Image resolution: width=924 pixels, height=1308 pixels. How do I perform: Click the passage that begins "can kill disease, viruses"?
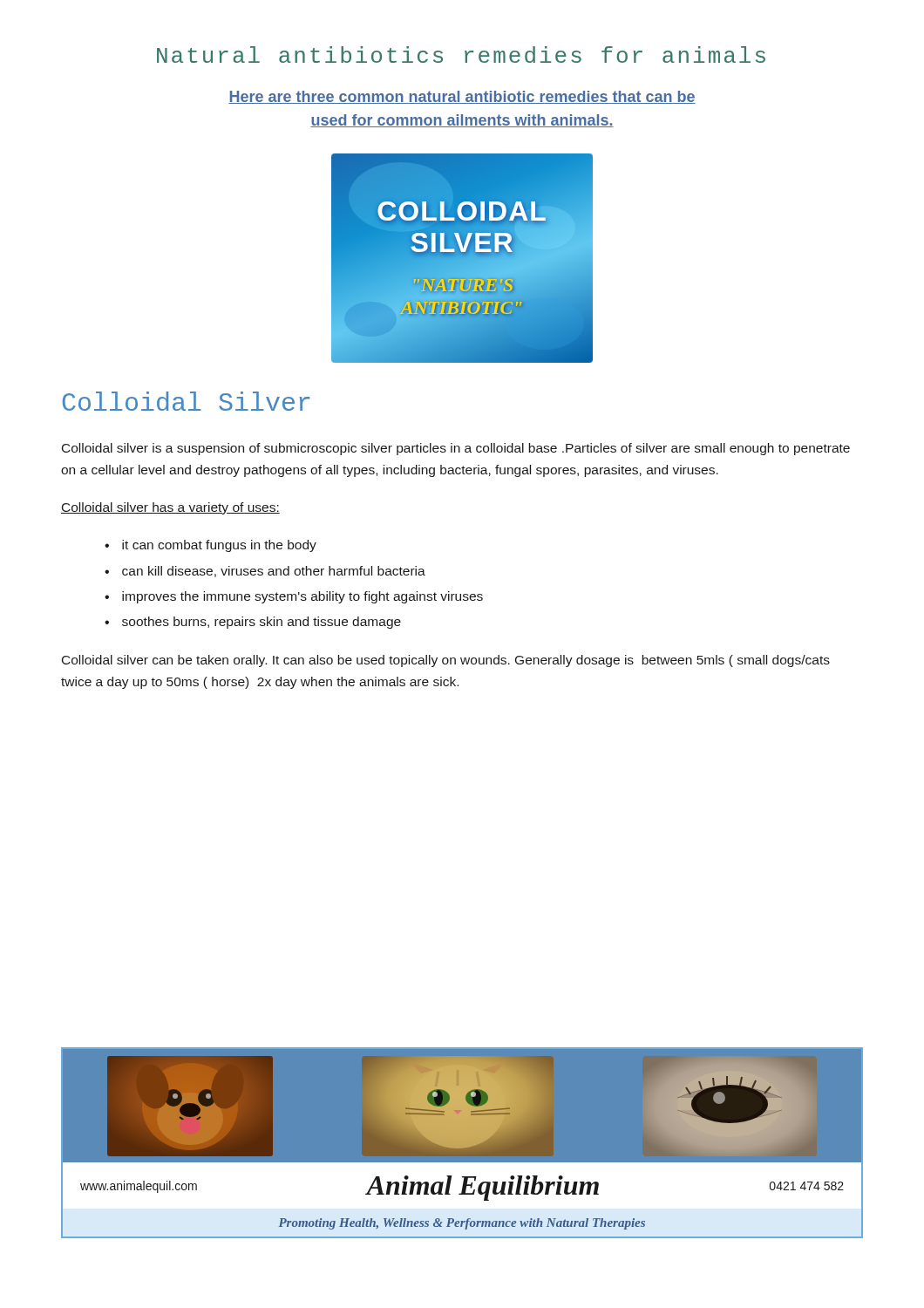click(265, 572)
